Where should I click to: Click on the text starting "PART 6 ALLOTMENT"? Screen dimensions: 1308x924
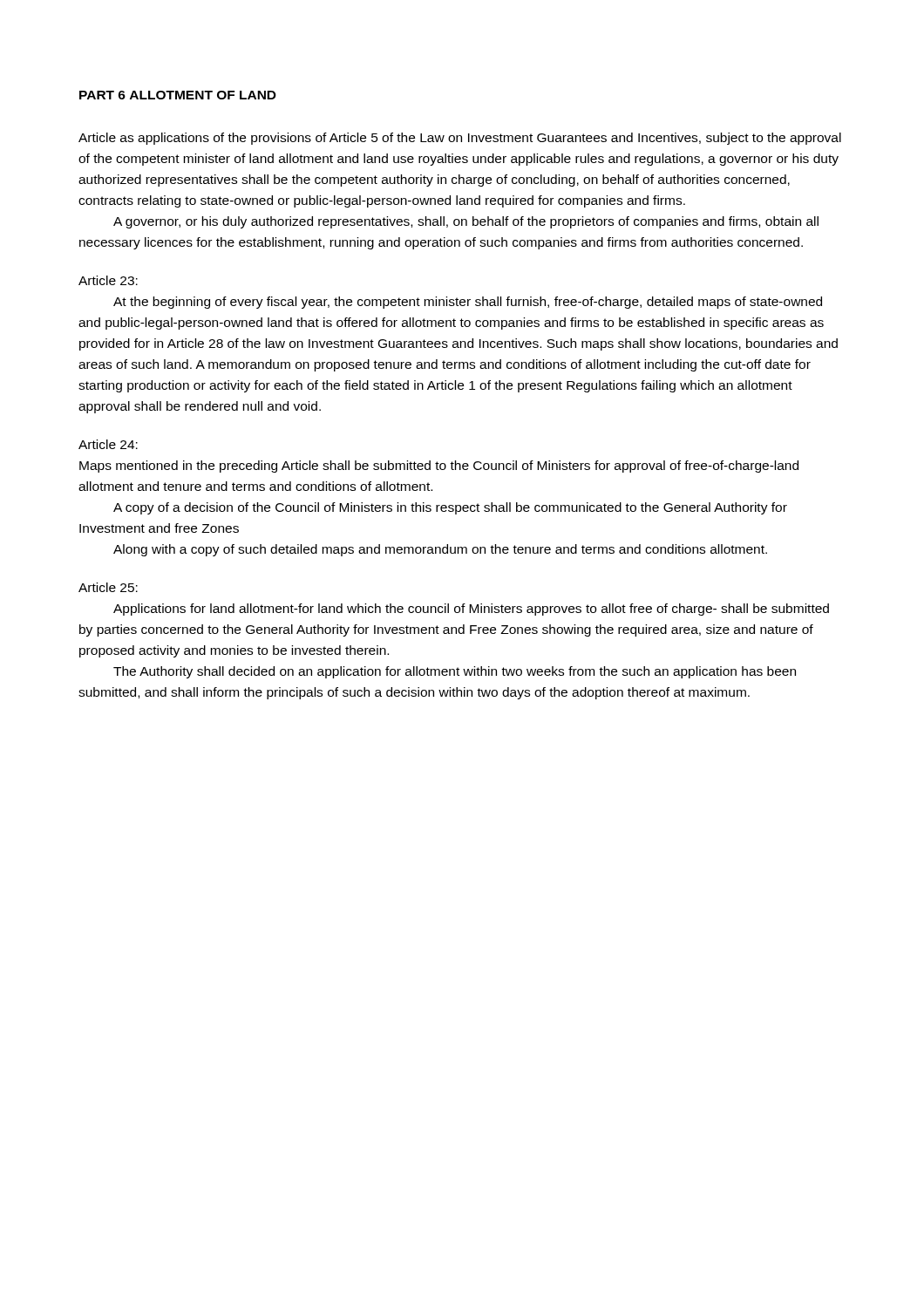point(177,95)
